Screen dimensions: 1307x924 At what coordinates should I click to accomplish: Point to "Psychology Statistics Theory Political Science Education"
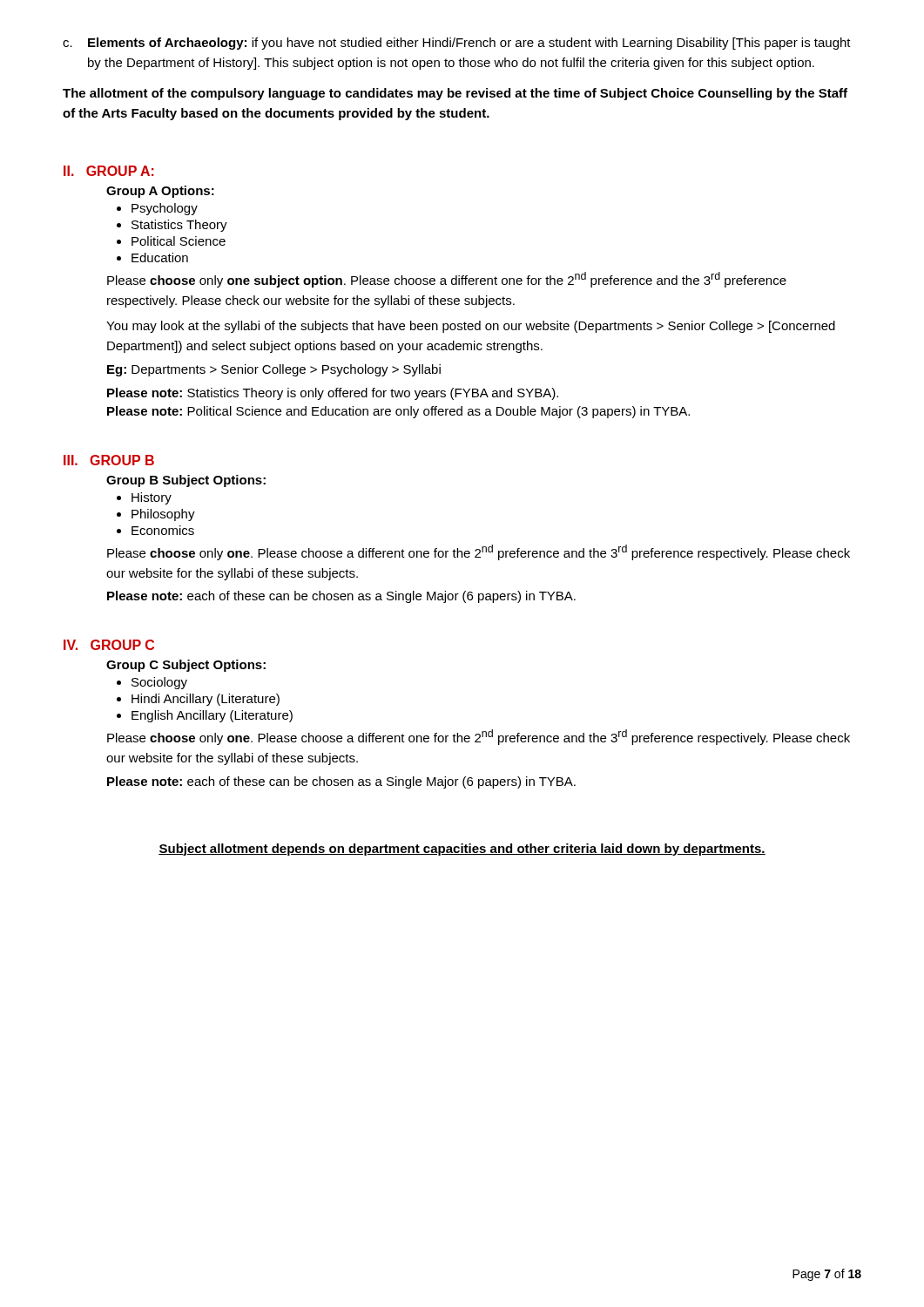[x=157, y=209]
